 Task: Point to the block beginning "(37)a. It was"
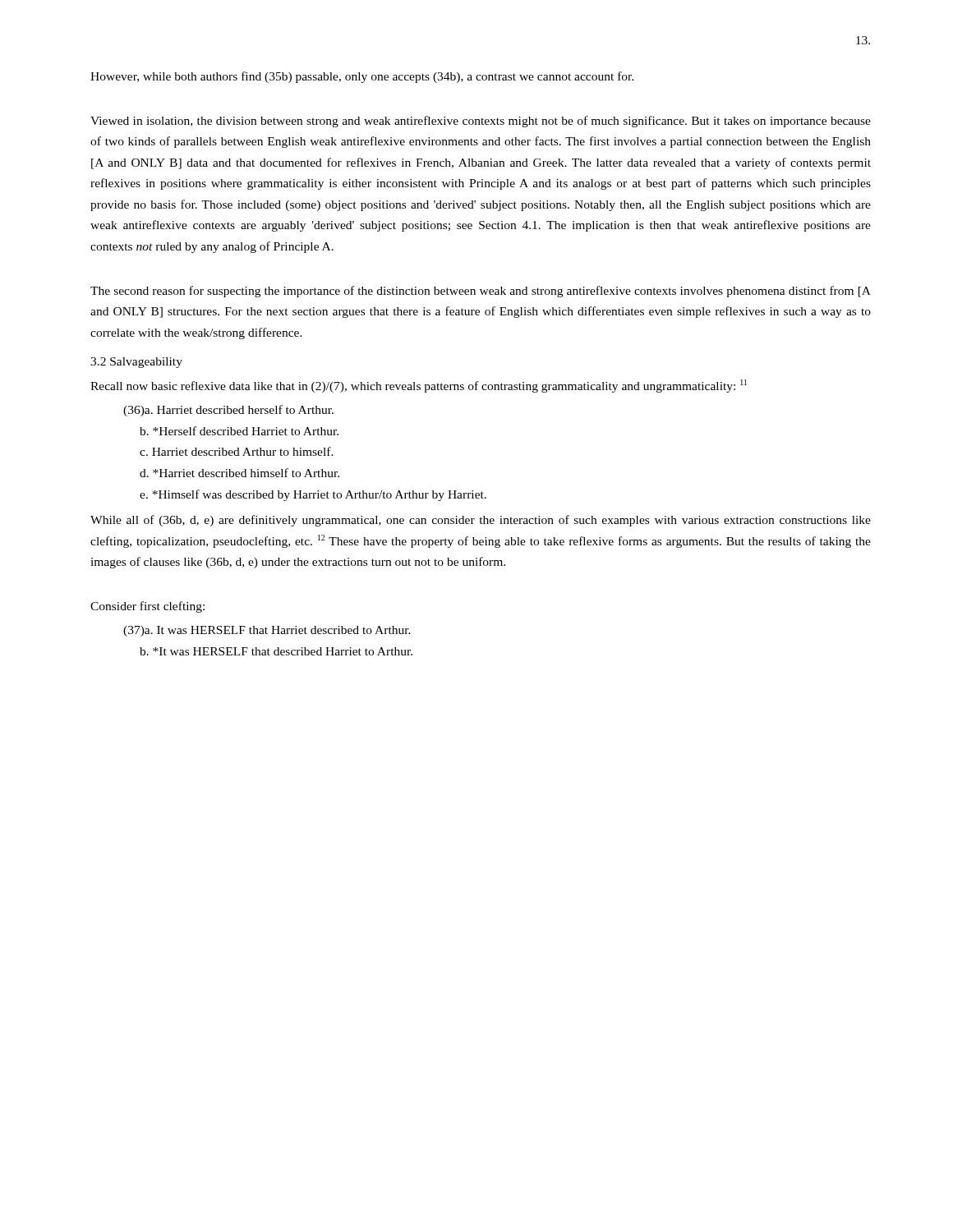point(267,630)
